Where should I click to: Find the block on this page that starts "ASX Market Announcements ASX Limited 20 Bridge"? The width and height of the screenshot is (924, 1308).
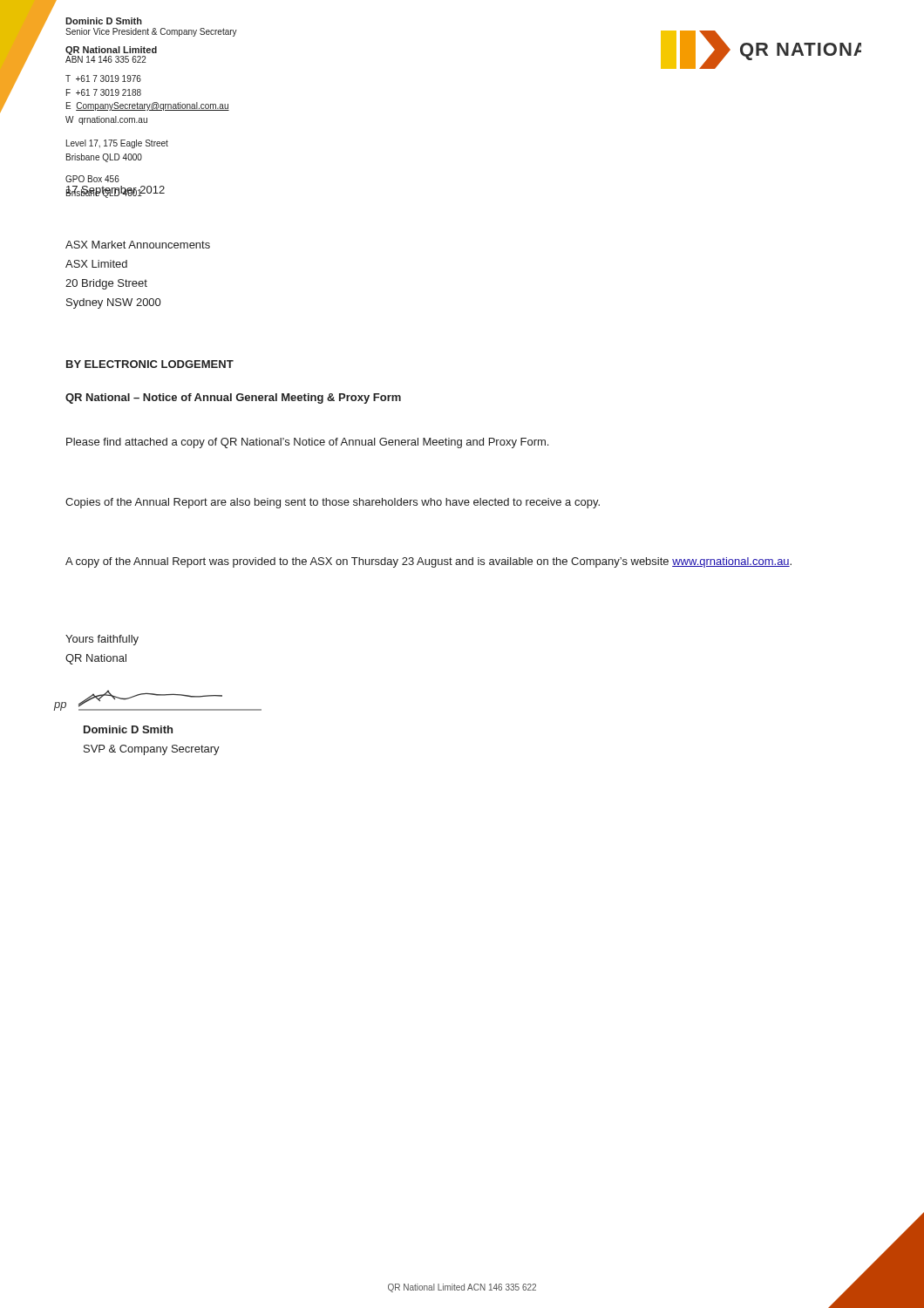click(138, 274)
